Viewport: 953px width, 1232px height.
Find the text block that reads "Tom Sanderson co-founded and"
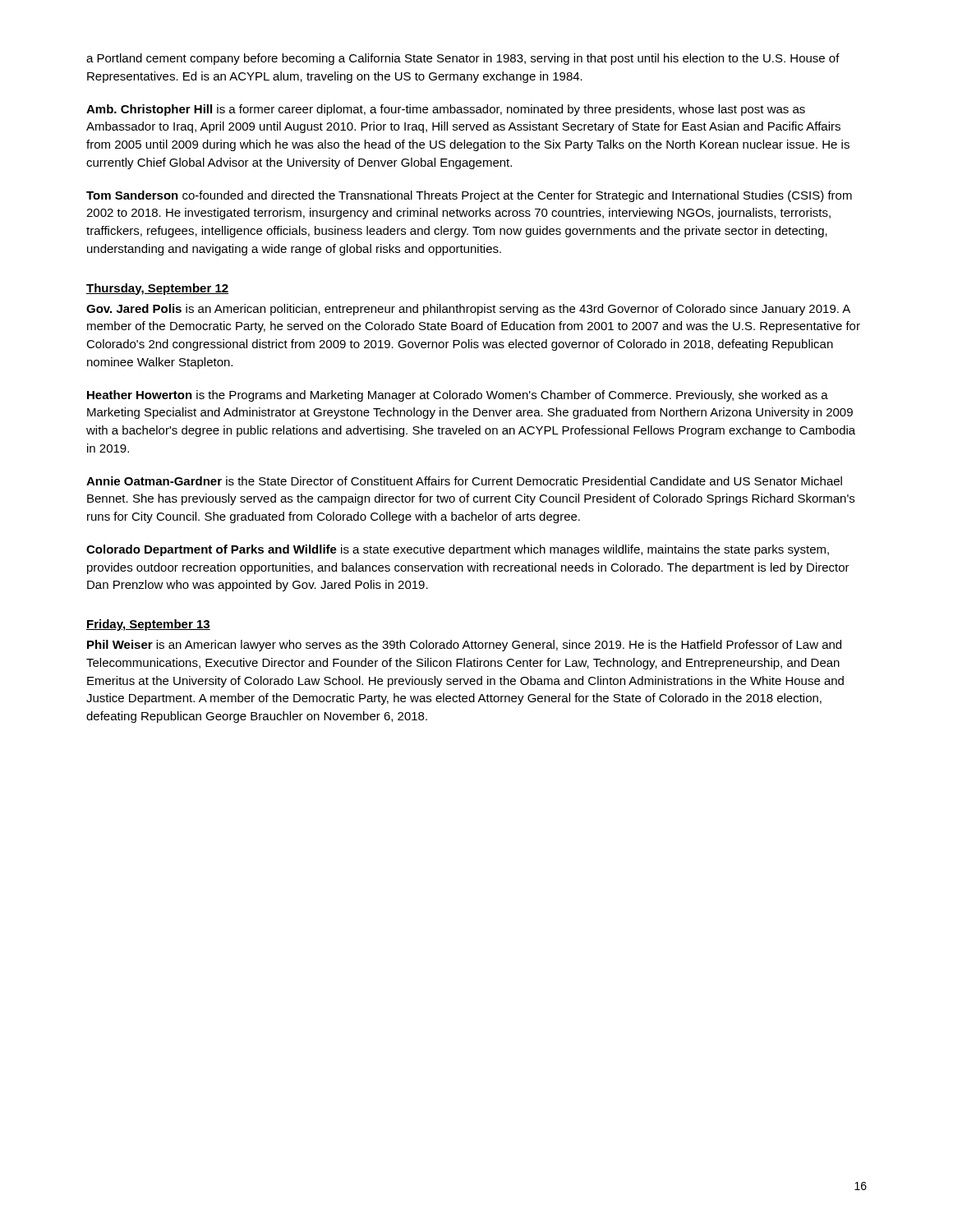(469, 221)
